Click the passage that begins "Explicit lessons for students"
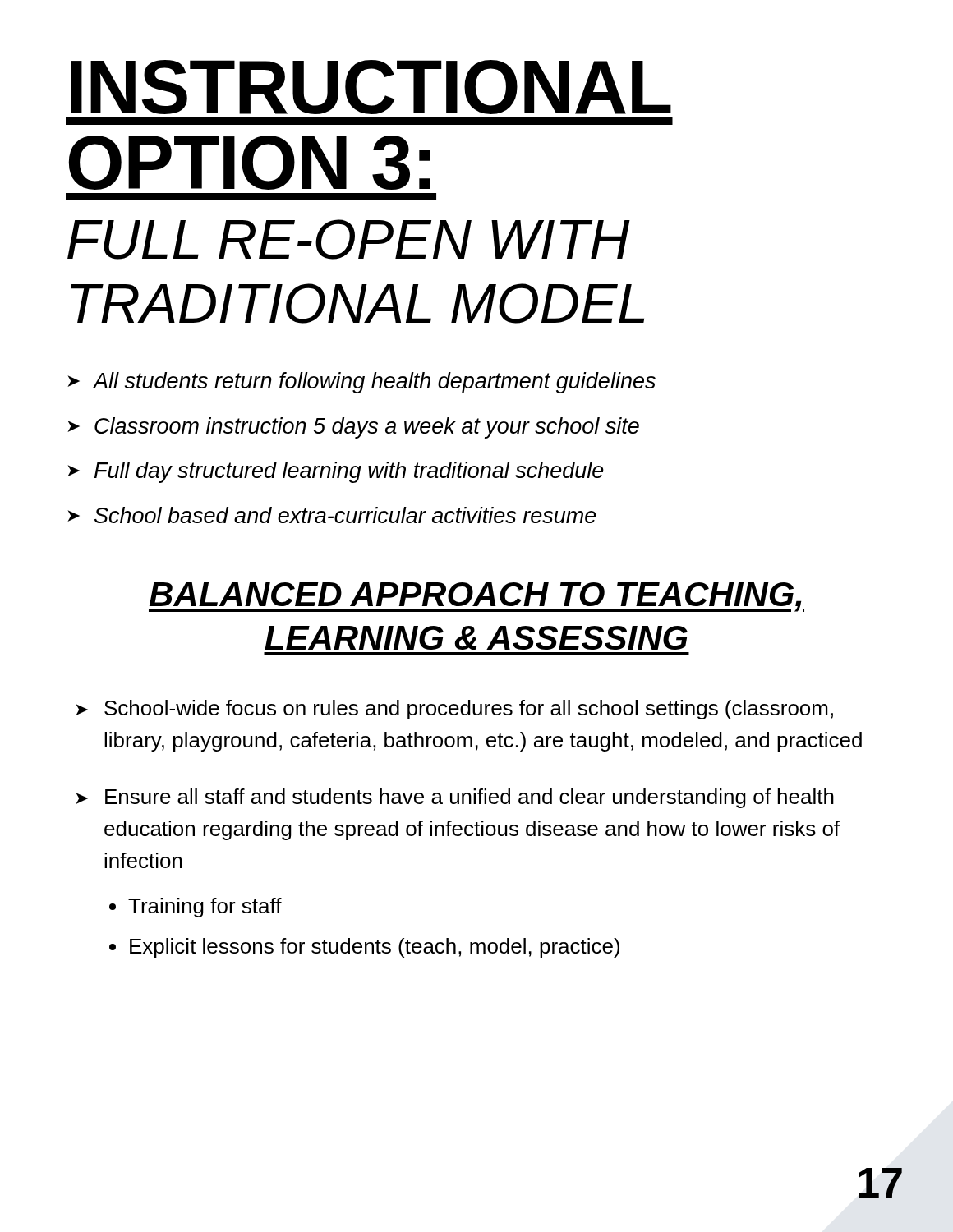The height and width of the screenshot is (1232, 953). pos(375,946)
